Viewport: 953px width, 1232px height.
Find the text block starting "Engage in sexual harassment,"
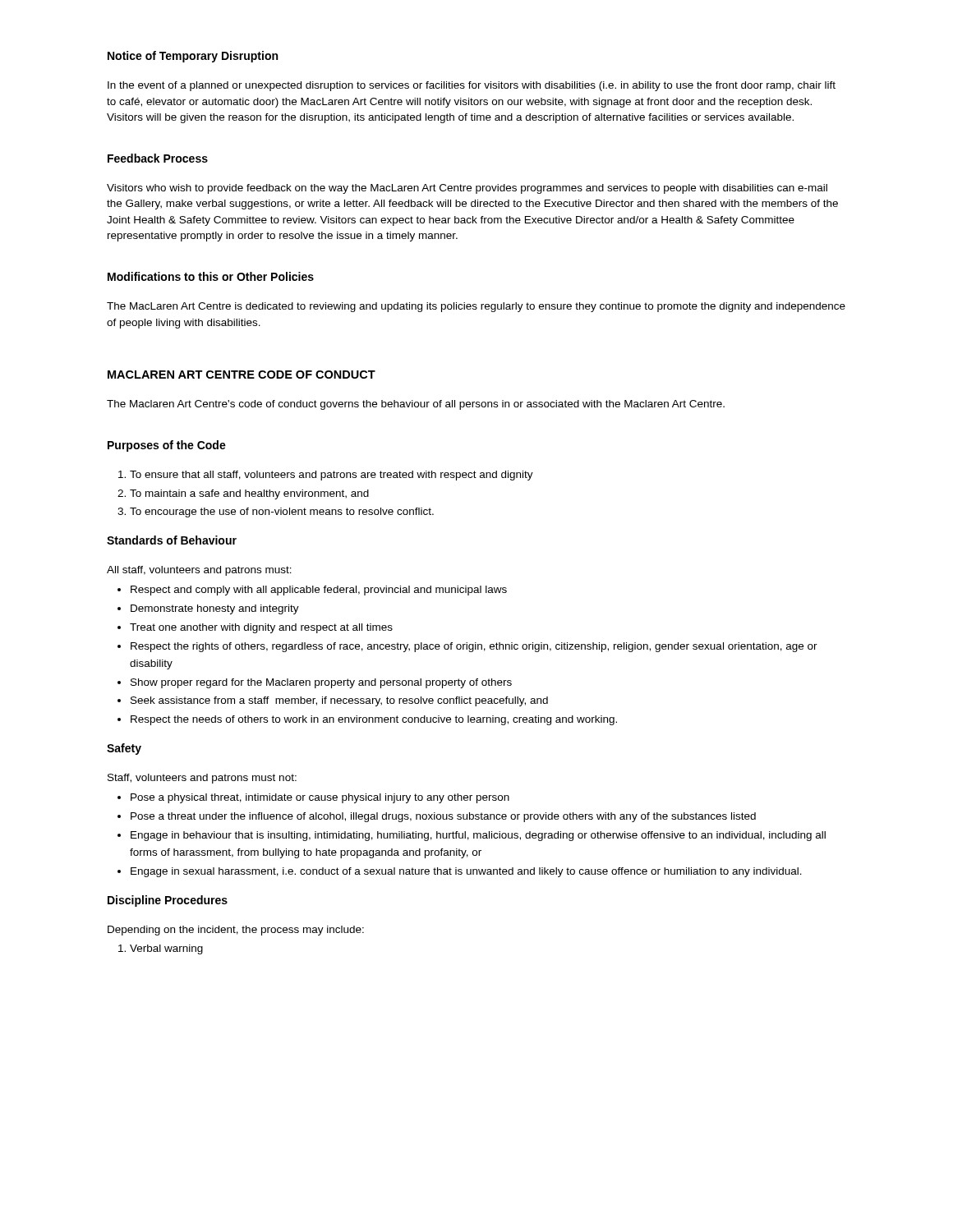point(466,871)
